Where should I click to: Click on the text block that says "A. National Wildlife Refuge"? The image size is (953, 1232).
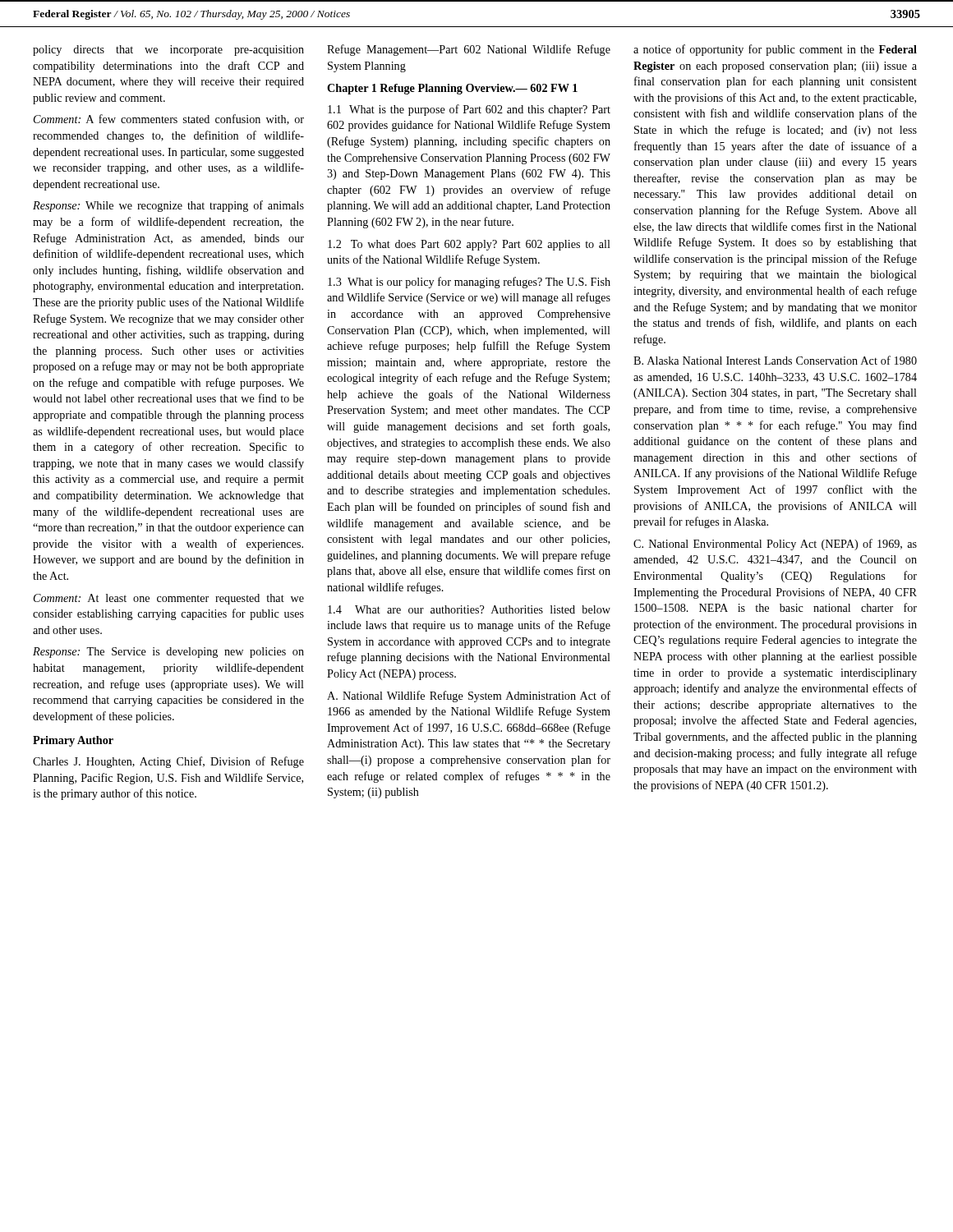[x=469, y=744]
